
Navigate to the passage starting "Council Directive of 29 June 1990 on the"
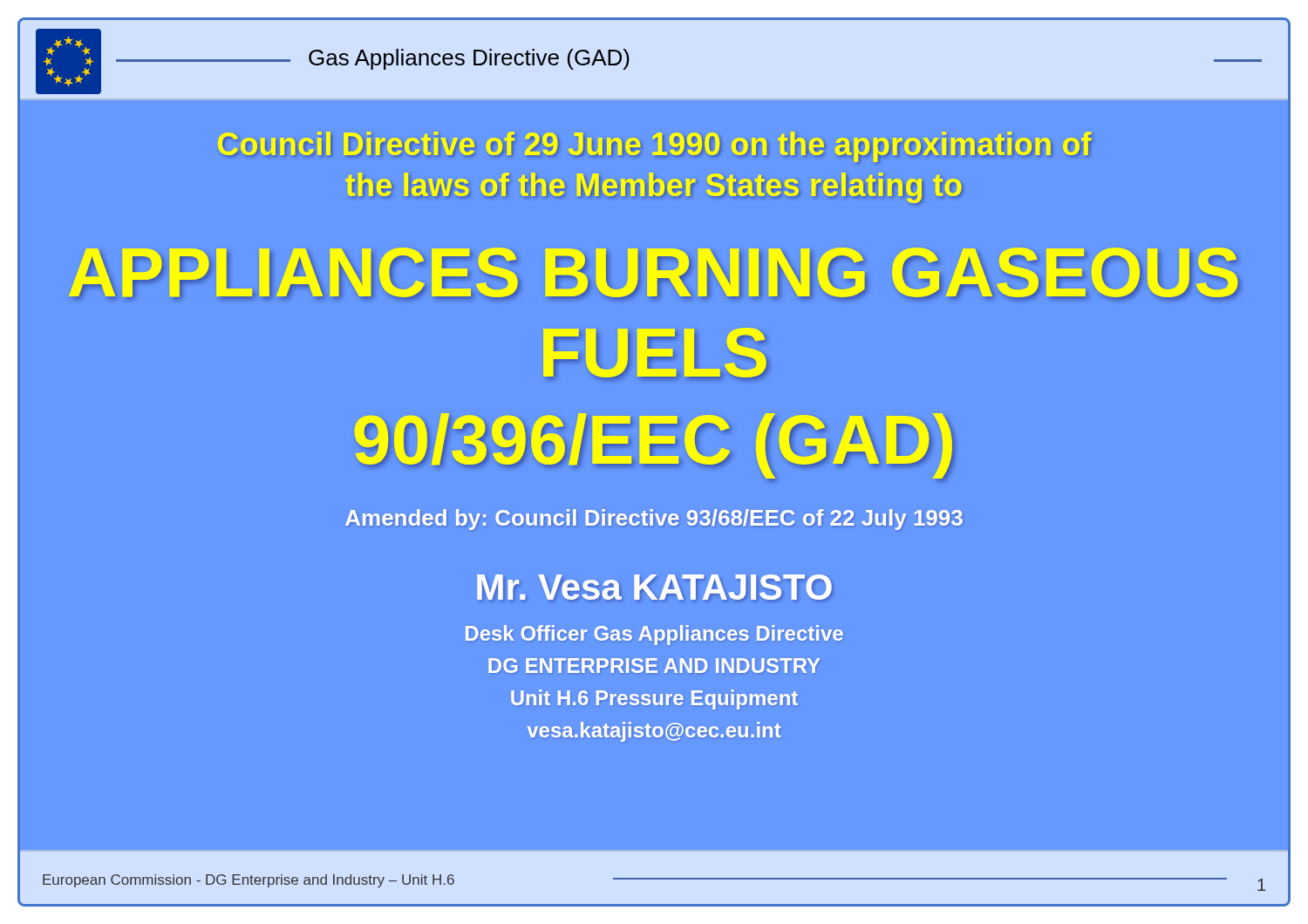pos(654,165)
